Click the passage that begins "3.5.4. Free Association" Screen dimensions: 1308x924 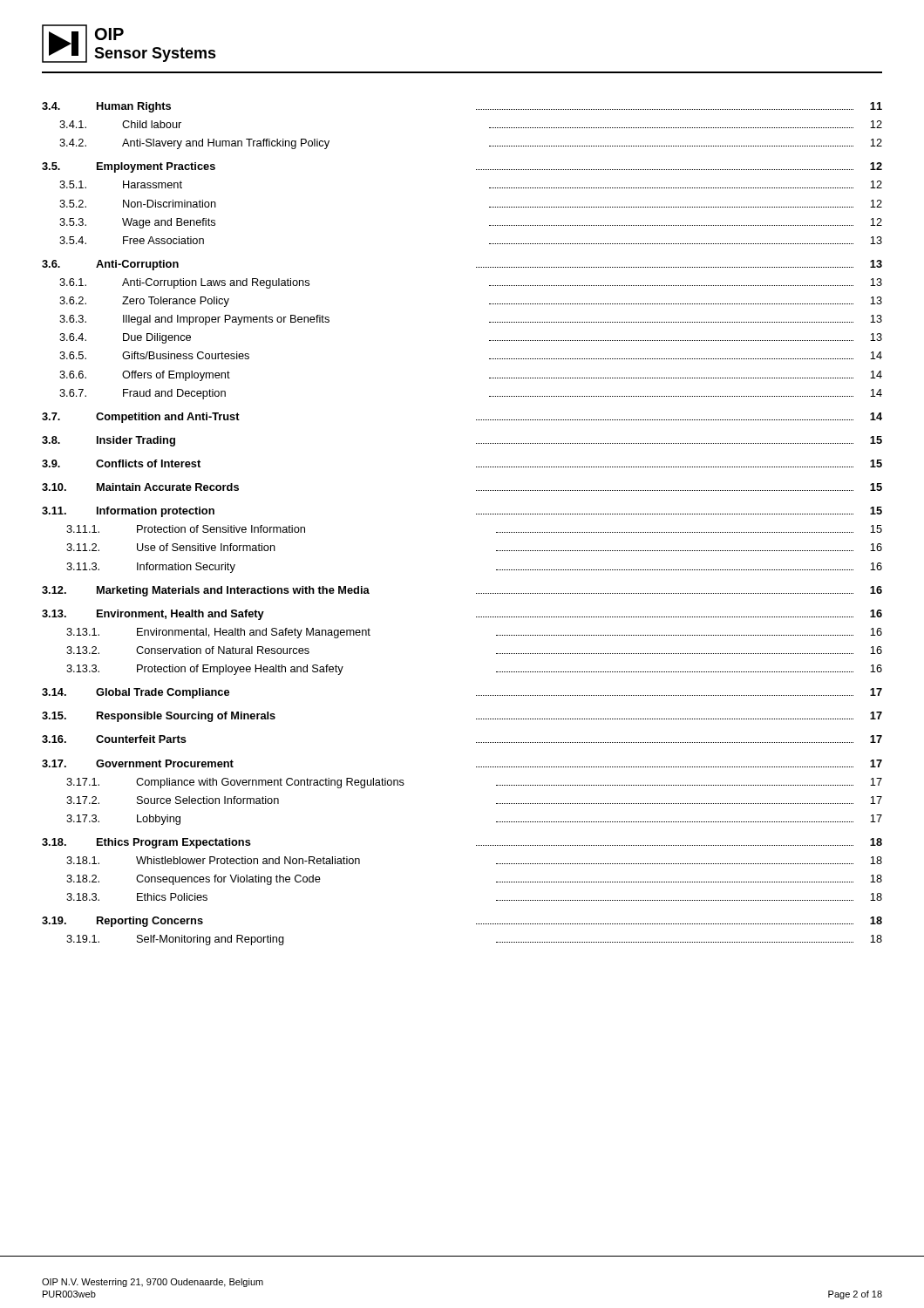coord(72,239)
